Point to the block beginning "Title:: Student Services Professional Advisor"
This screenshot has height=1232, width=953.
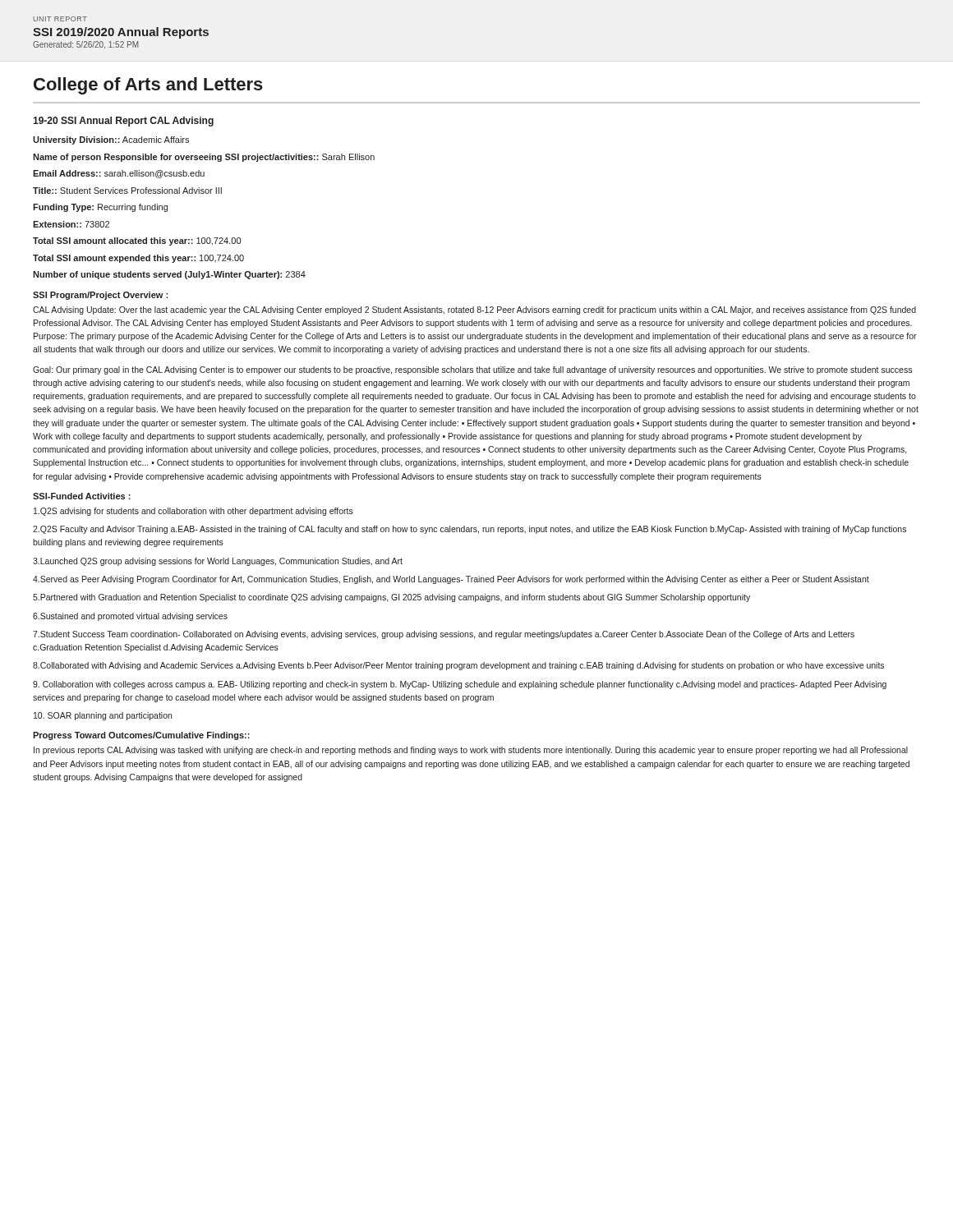coord(128,190)
